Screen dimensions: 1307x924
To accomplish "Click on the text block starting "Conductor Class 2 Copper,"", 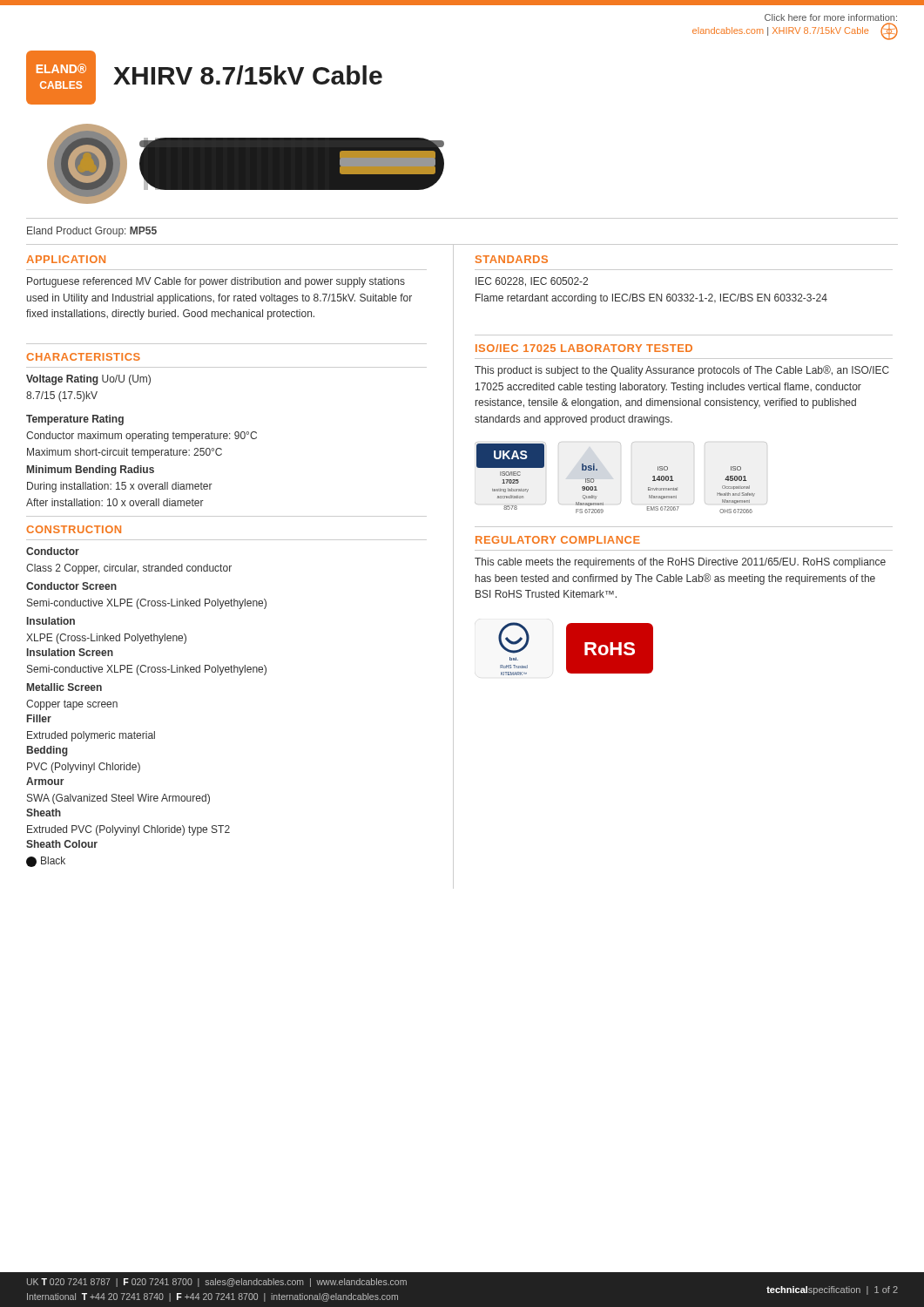I will pyautogui.click(x=129, y=560).
